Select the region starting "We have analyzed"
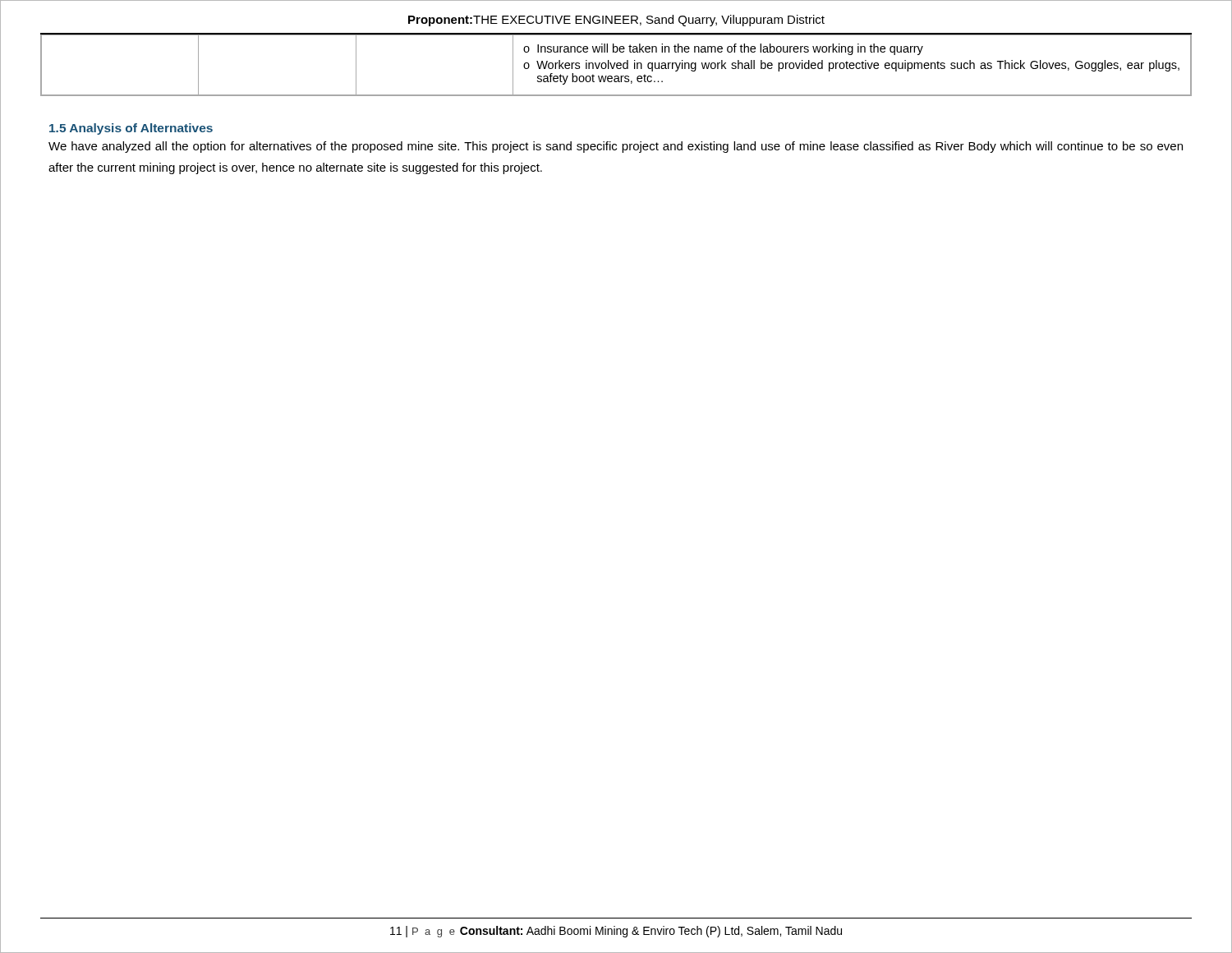Screen dimensions: 953x1232 pos(616,156)
